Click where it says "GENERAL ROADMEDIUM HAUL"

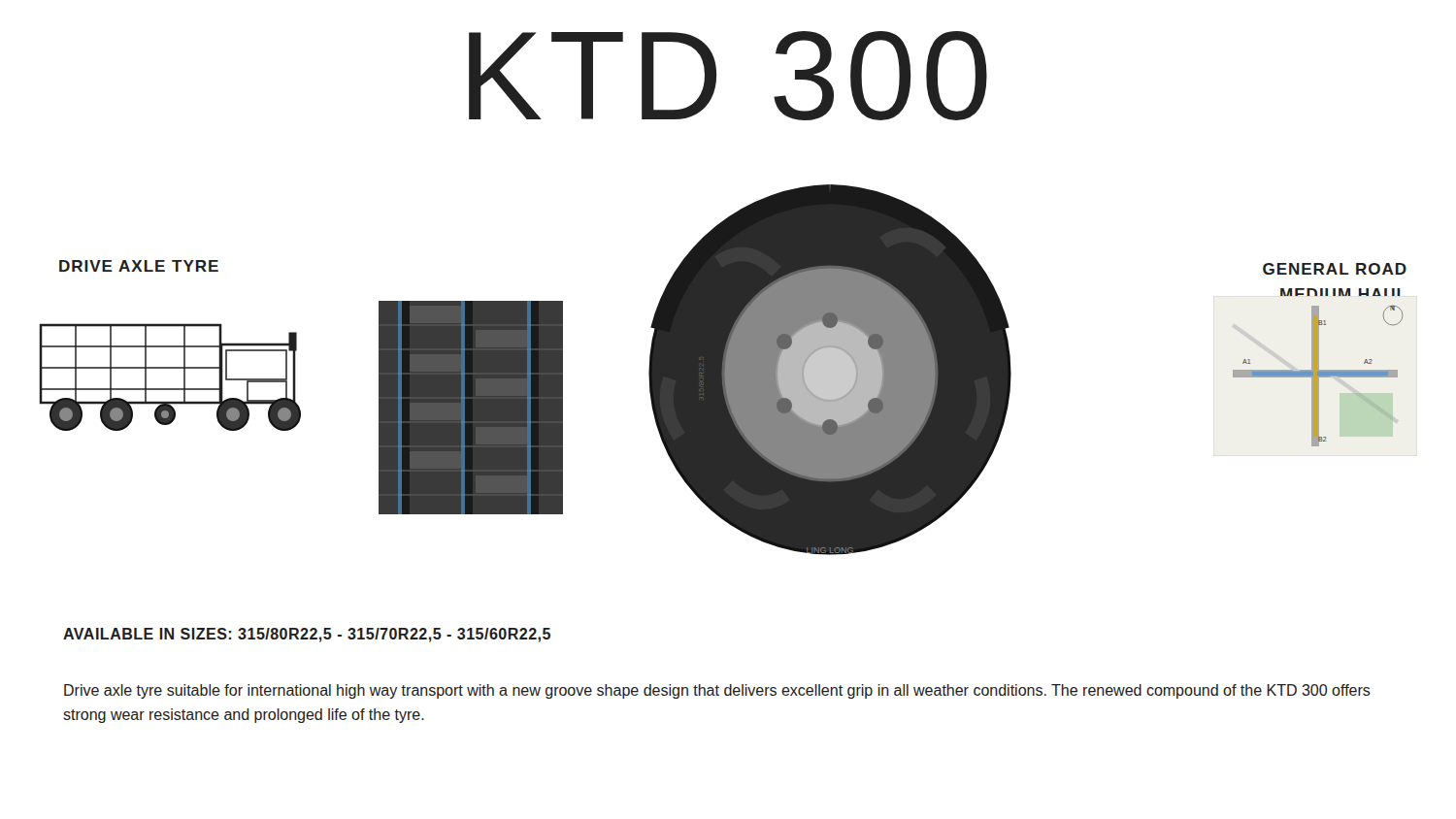click(1335, 282)
